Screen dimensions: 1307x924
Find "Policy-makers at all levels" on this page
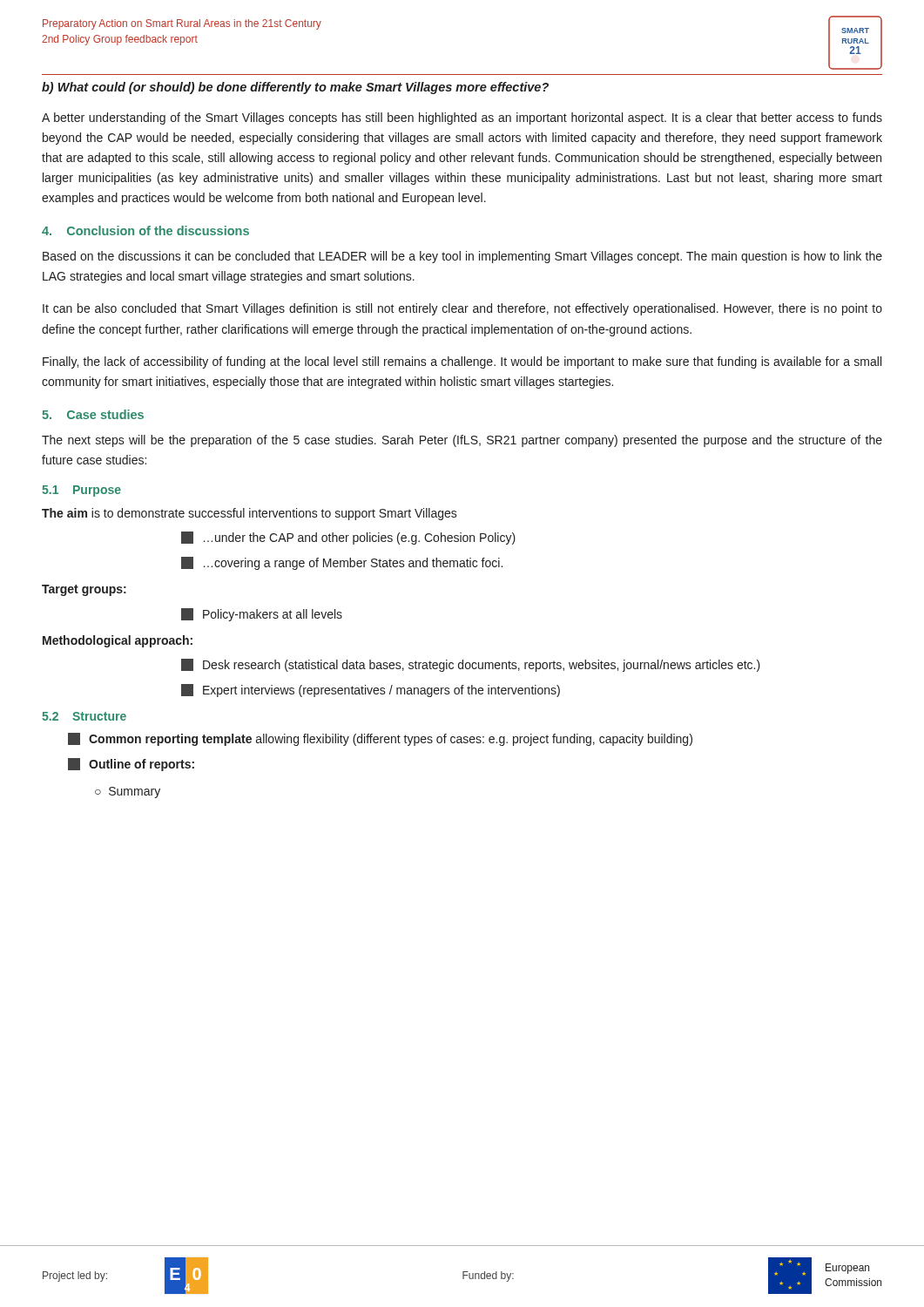tap(262, 615)
